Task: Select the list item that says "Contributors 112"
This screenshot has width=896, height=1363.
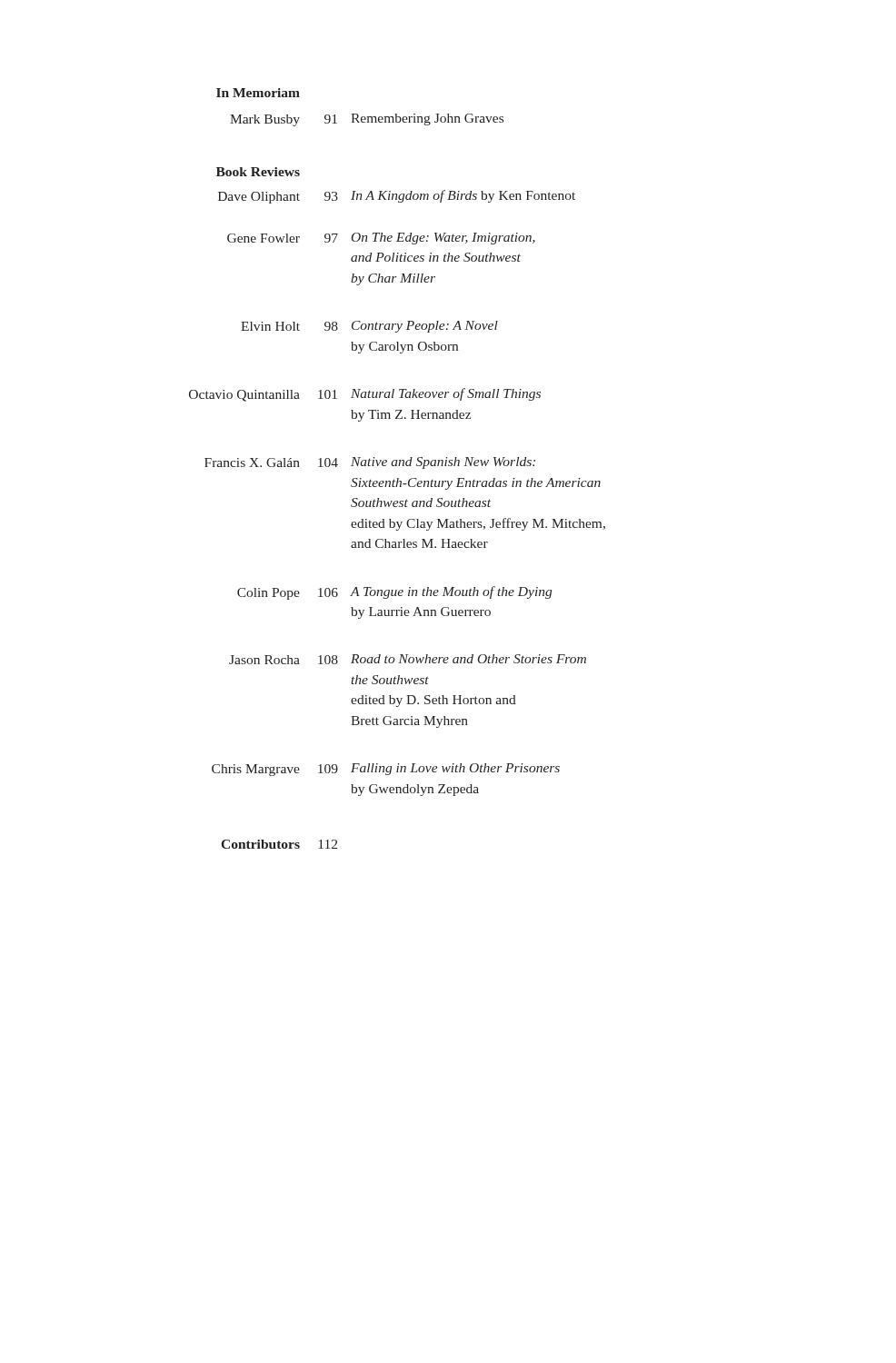Action: click(234, 844)
